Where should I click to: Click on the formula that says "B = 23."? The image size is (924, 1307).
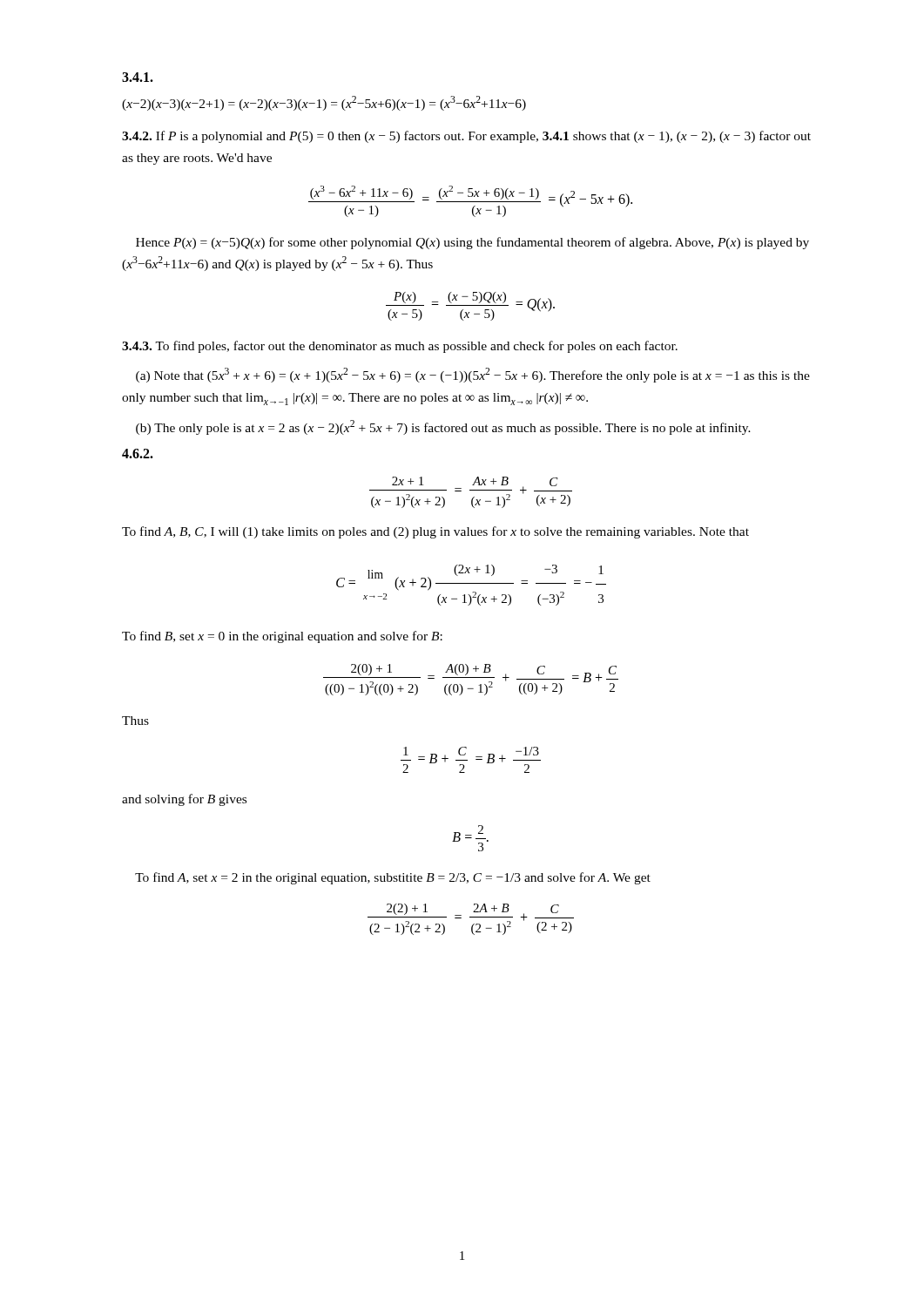[471, 839]
